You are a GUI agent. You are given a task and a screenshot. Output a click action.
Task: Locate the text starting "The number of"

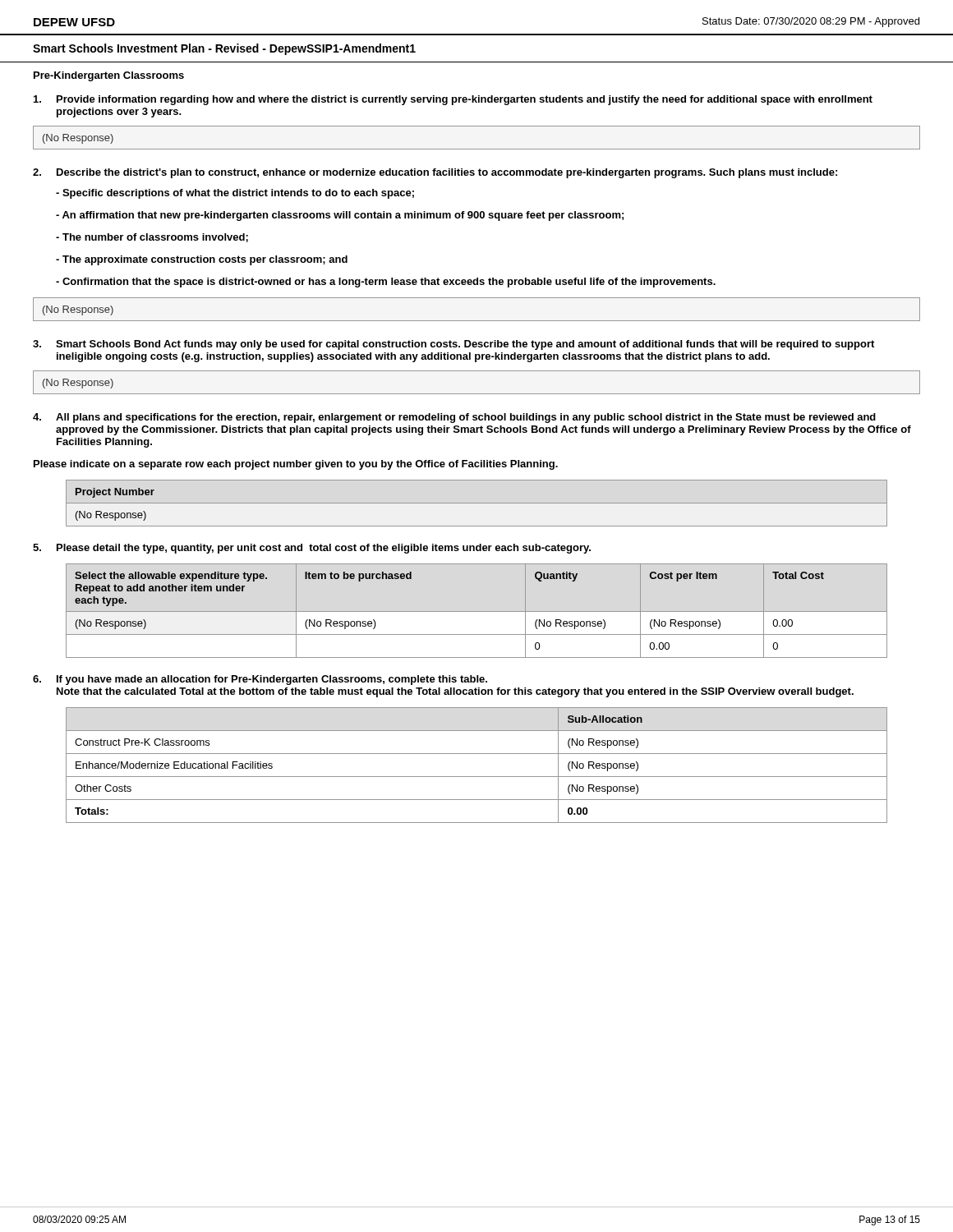click(x=152, y=238)
